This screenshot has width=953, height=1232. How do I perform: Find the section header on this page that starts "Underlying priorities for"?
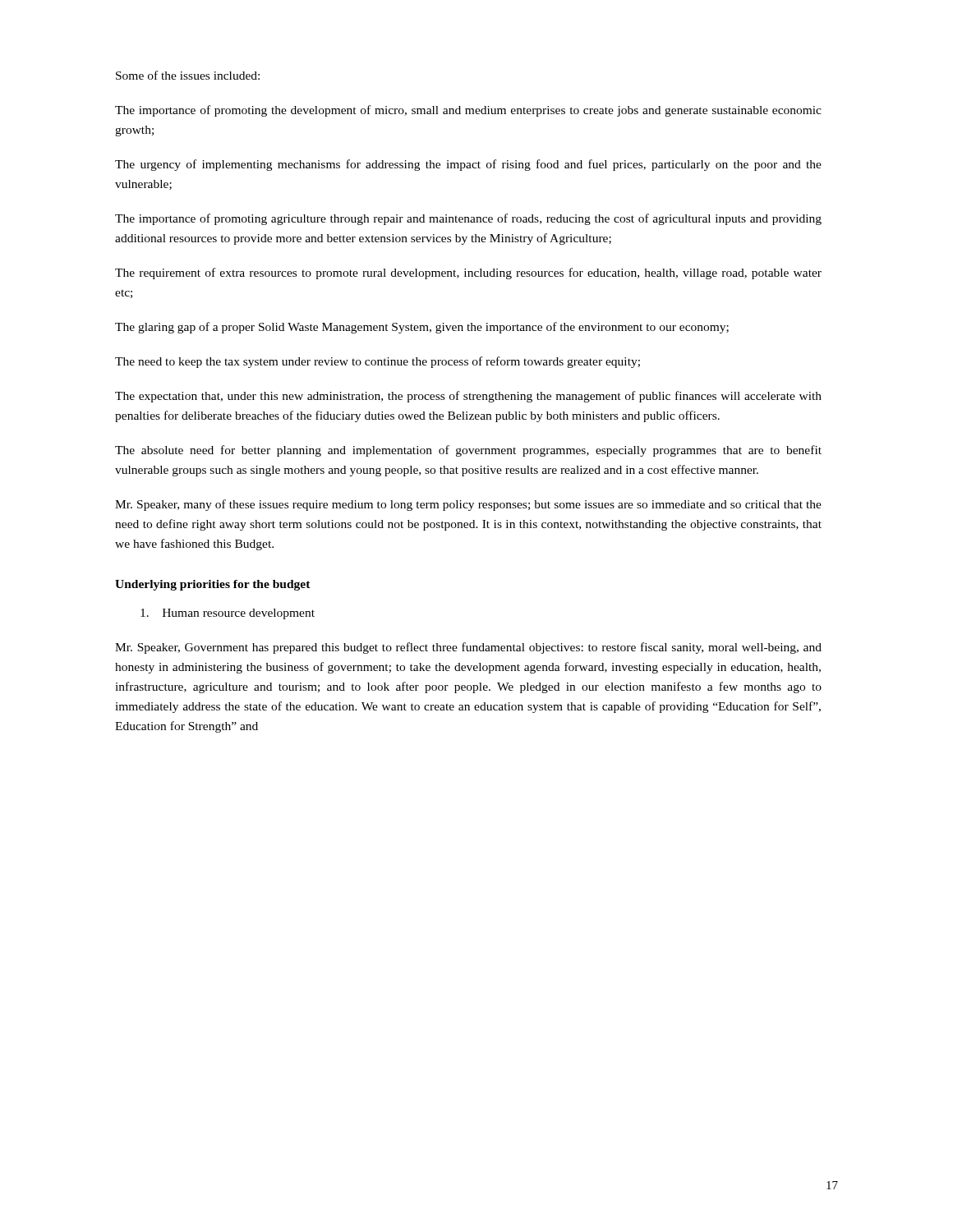pyautogui.click(x=213, y=584)
